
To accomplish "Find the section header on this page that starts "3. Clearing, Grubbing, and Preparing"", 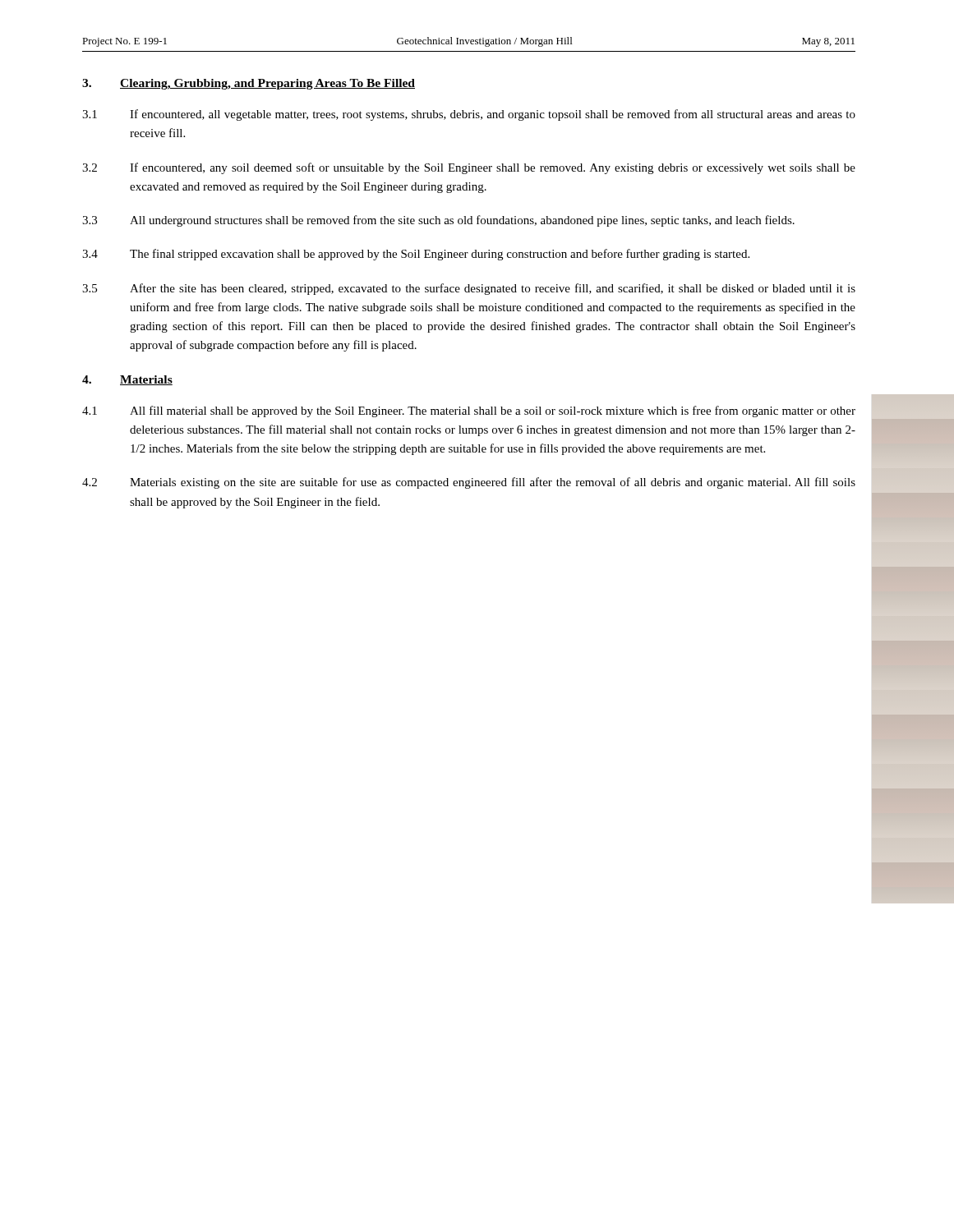I will point(249,83).
